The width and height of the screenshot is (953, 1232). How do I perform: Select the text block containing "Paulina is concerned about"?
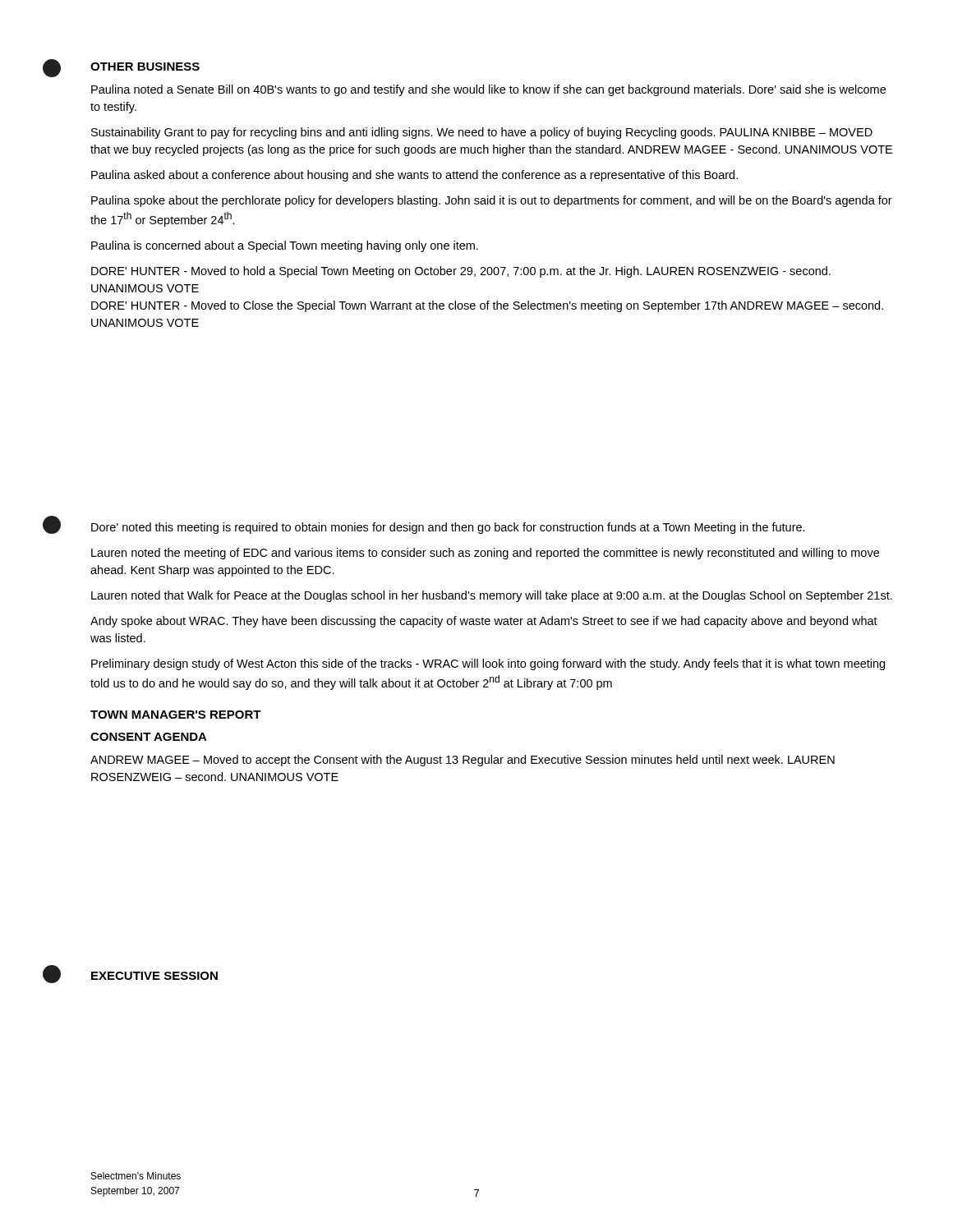[285, 246]
